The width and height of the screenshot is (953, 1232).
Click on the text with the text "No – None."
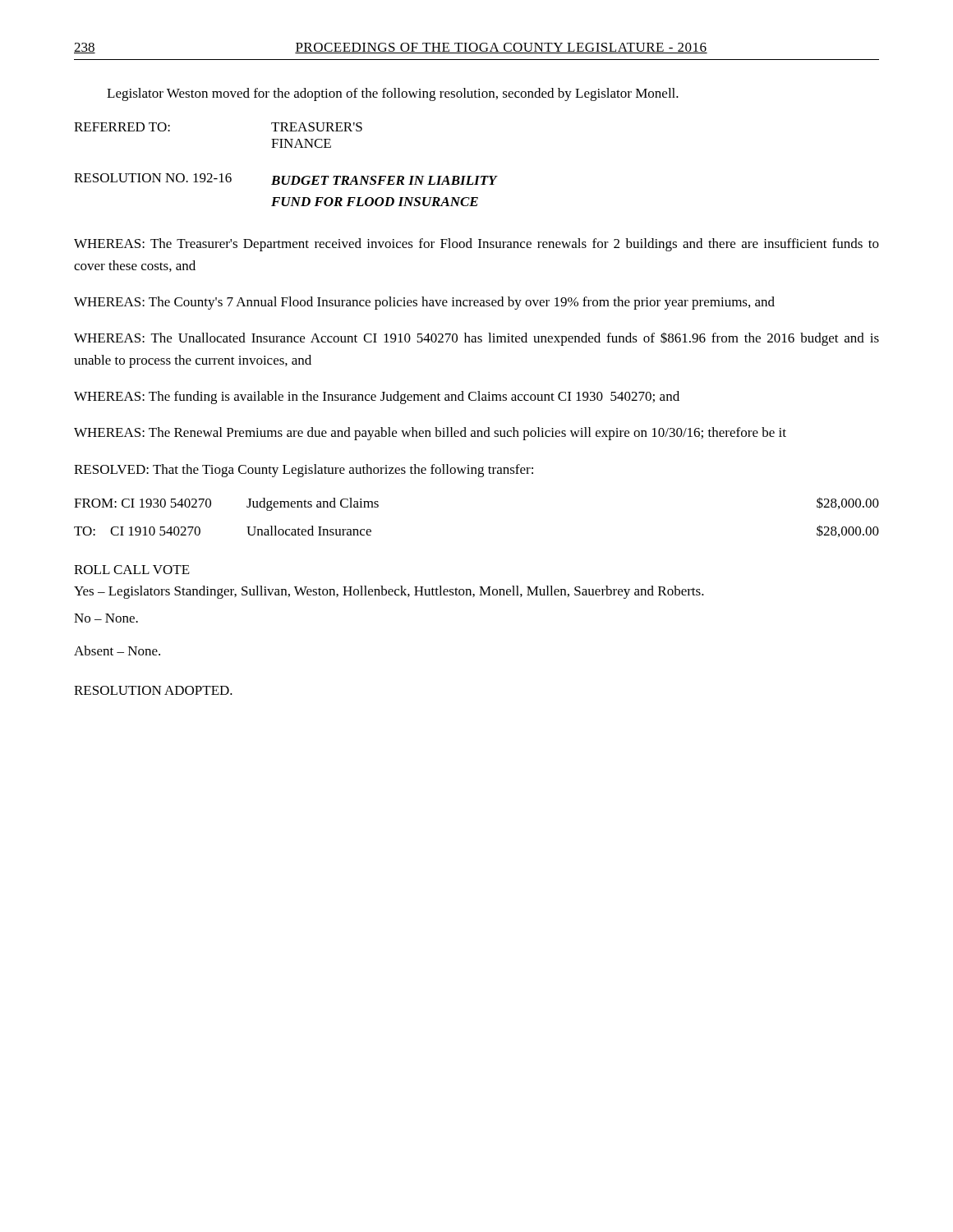pos(106,618)
